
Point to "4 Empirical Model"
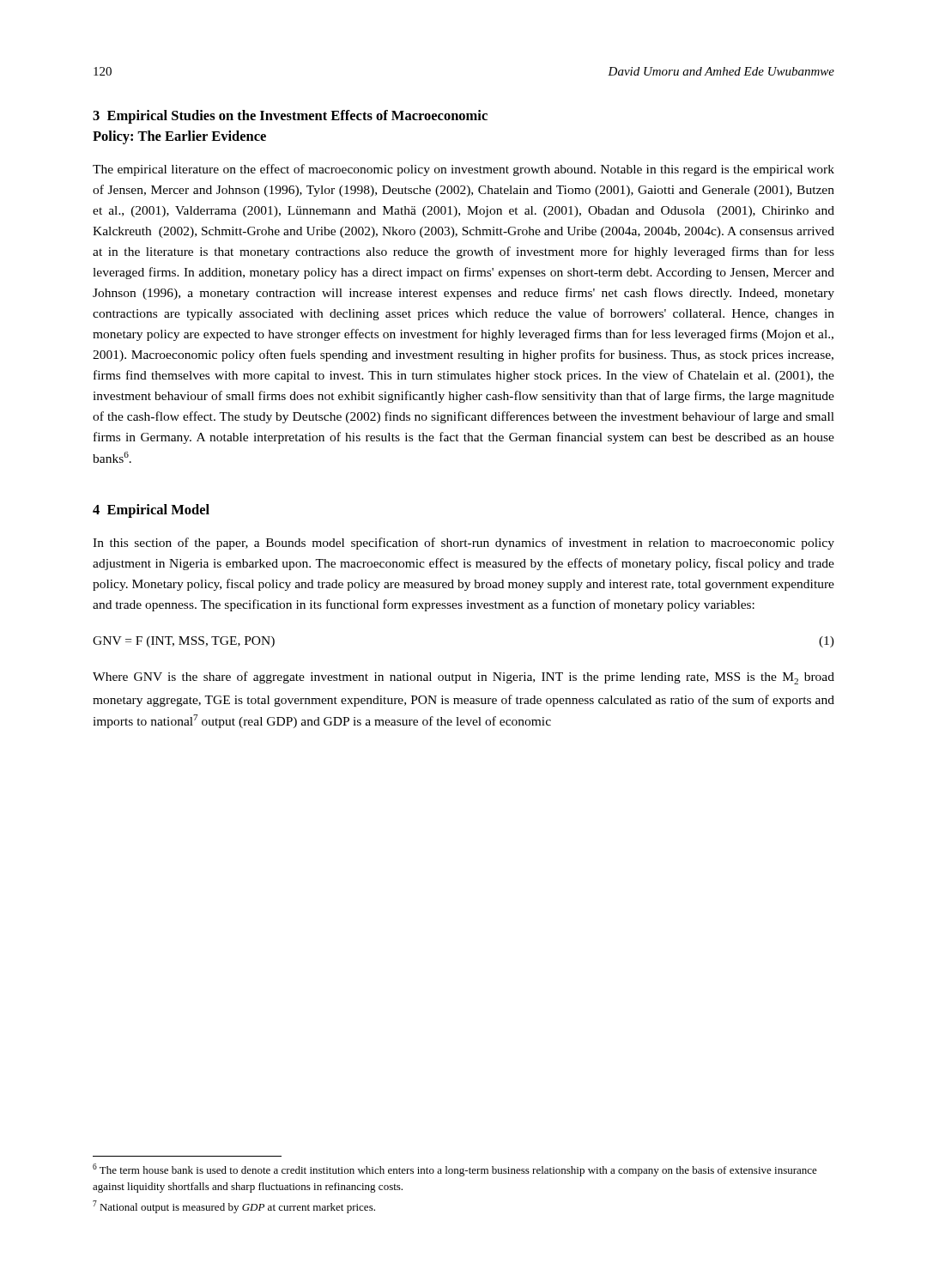pyautogui.click(x=151, y=510)
